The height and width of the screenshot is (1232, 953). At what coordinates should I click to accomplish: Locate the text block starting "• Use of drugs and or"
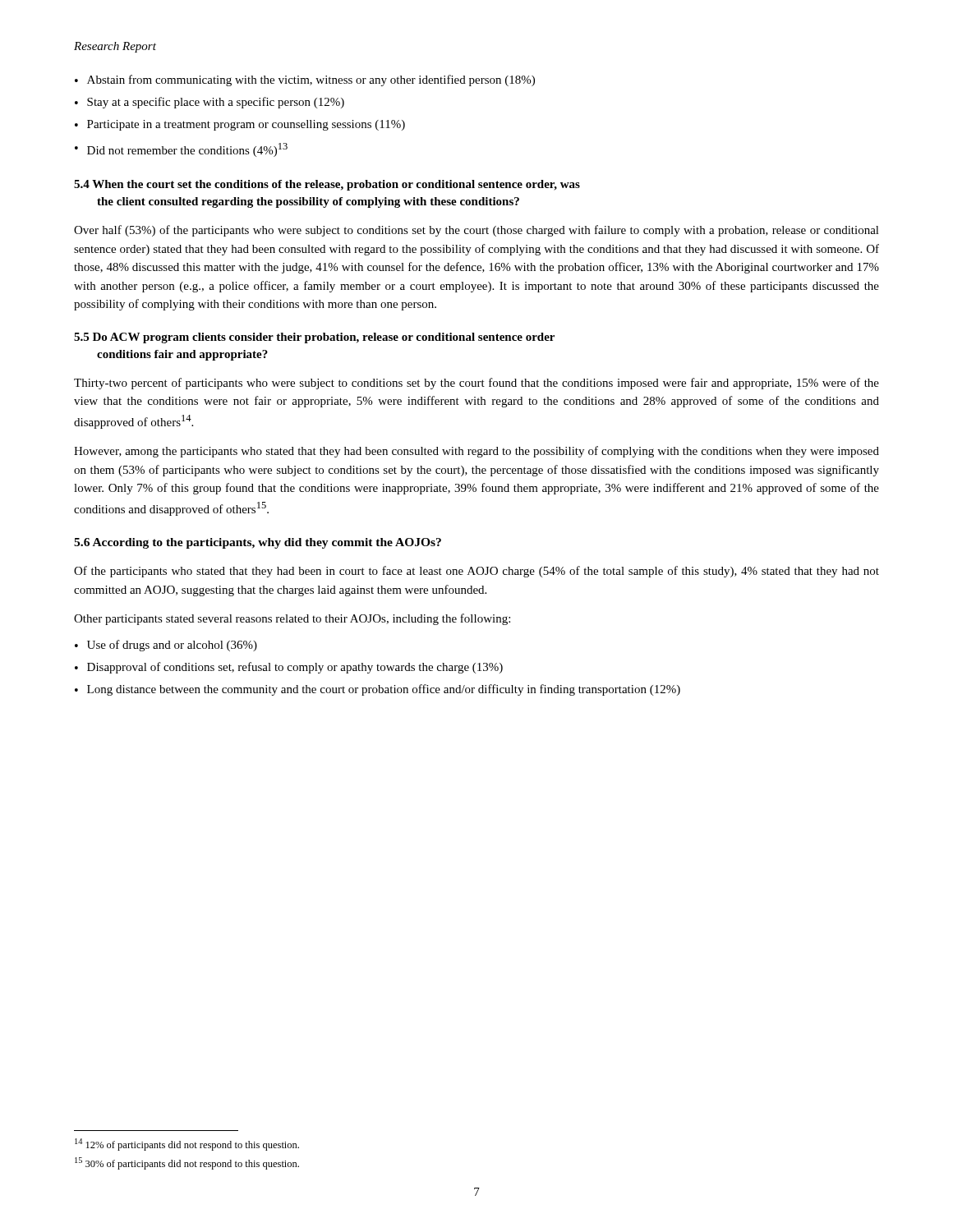click(x=166, y=646)
